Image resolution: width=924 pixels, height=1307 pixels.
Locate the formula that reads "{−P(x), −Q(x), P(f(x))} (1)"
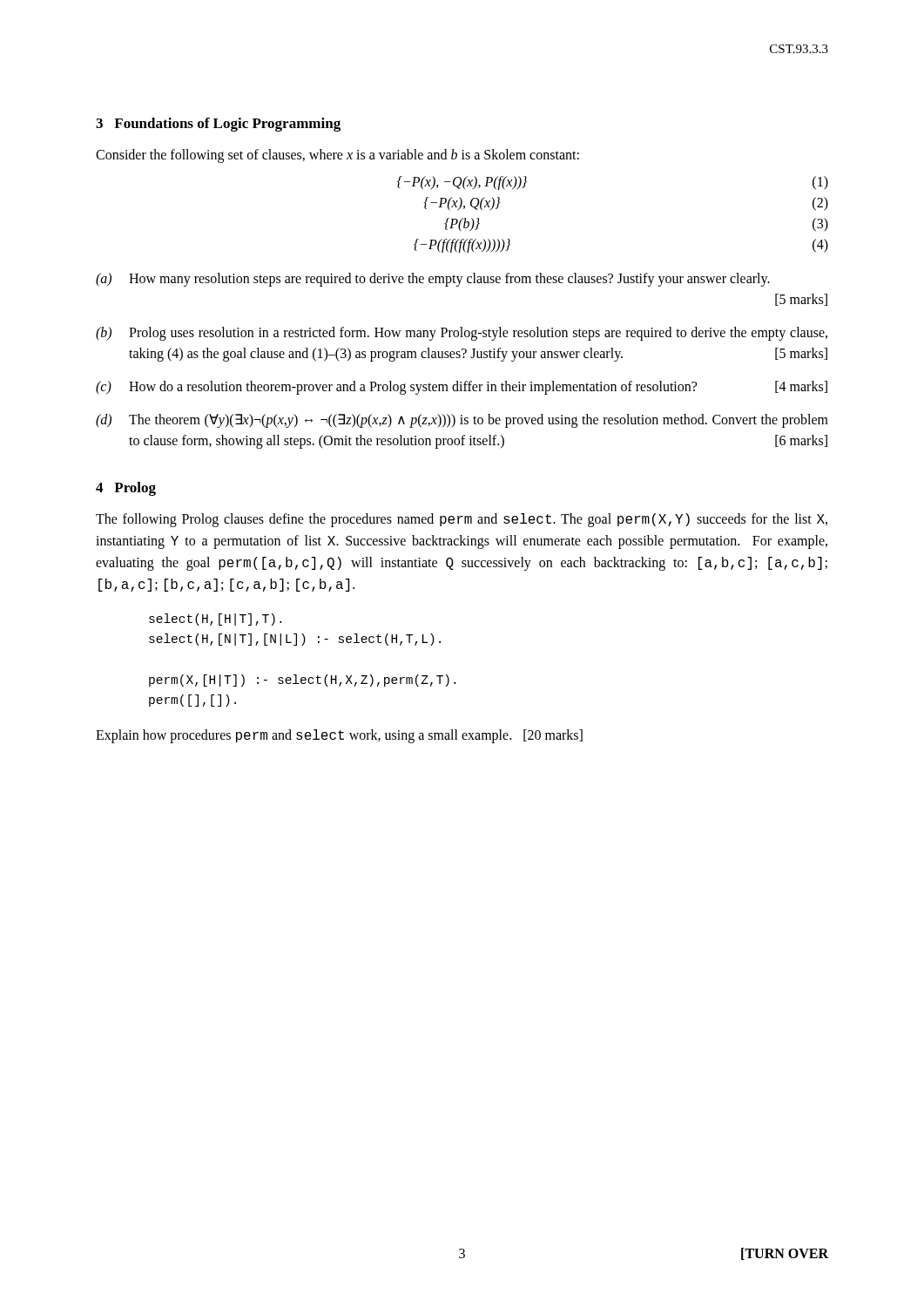pyautogui.click(x=465, y=182)
